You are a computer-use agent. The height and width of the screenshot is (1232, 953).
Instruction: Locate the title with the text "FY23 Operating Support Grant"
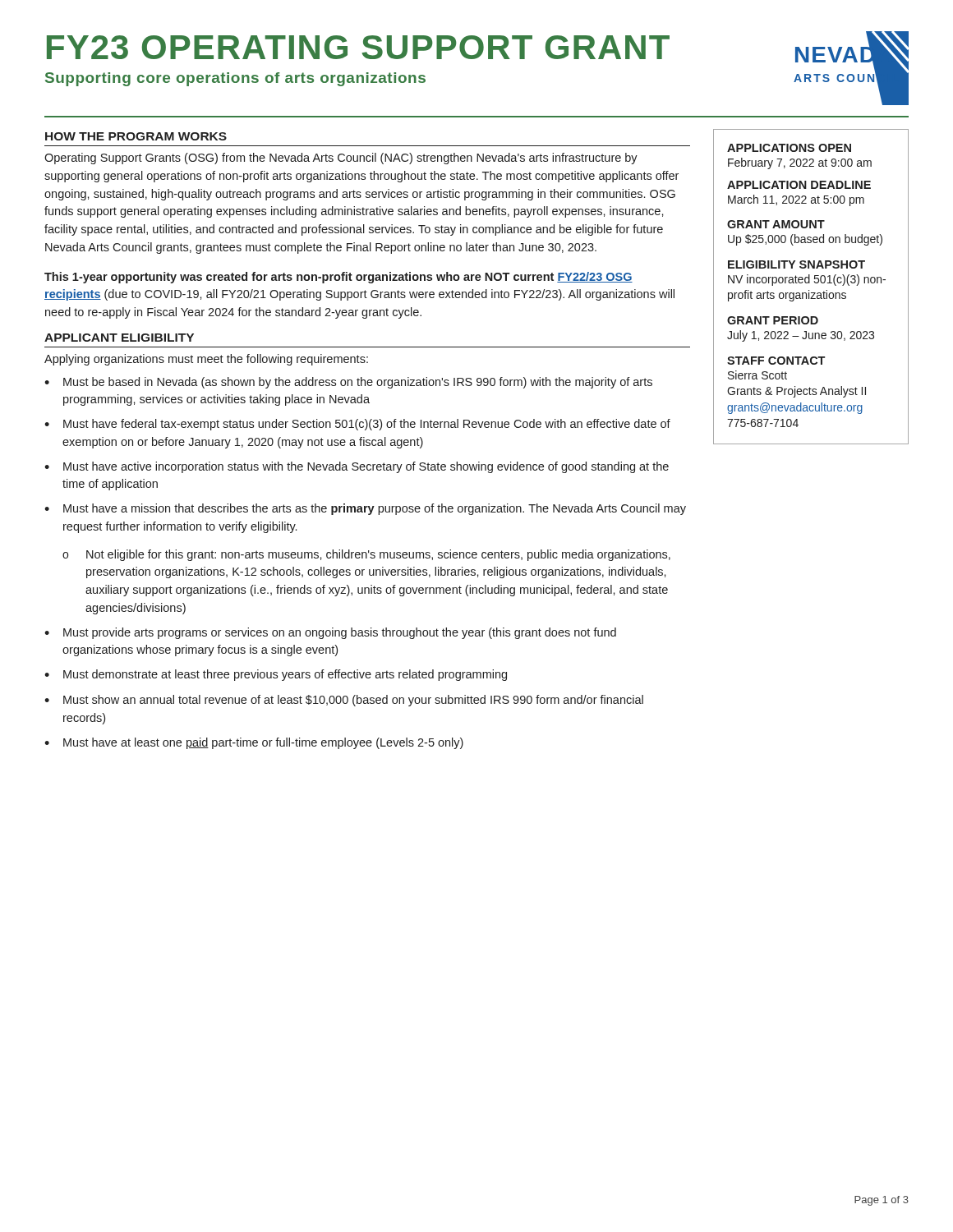(x=403, y=48)
